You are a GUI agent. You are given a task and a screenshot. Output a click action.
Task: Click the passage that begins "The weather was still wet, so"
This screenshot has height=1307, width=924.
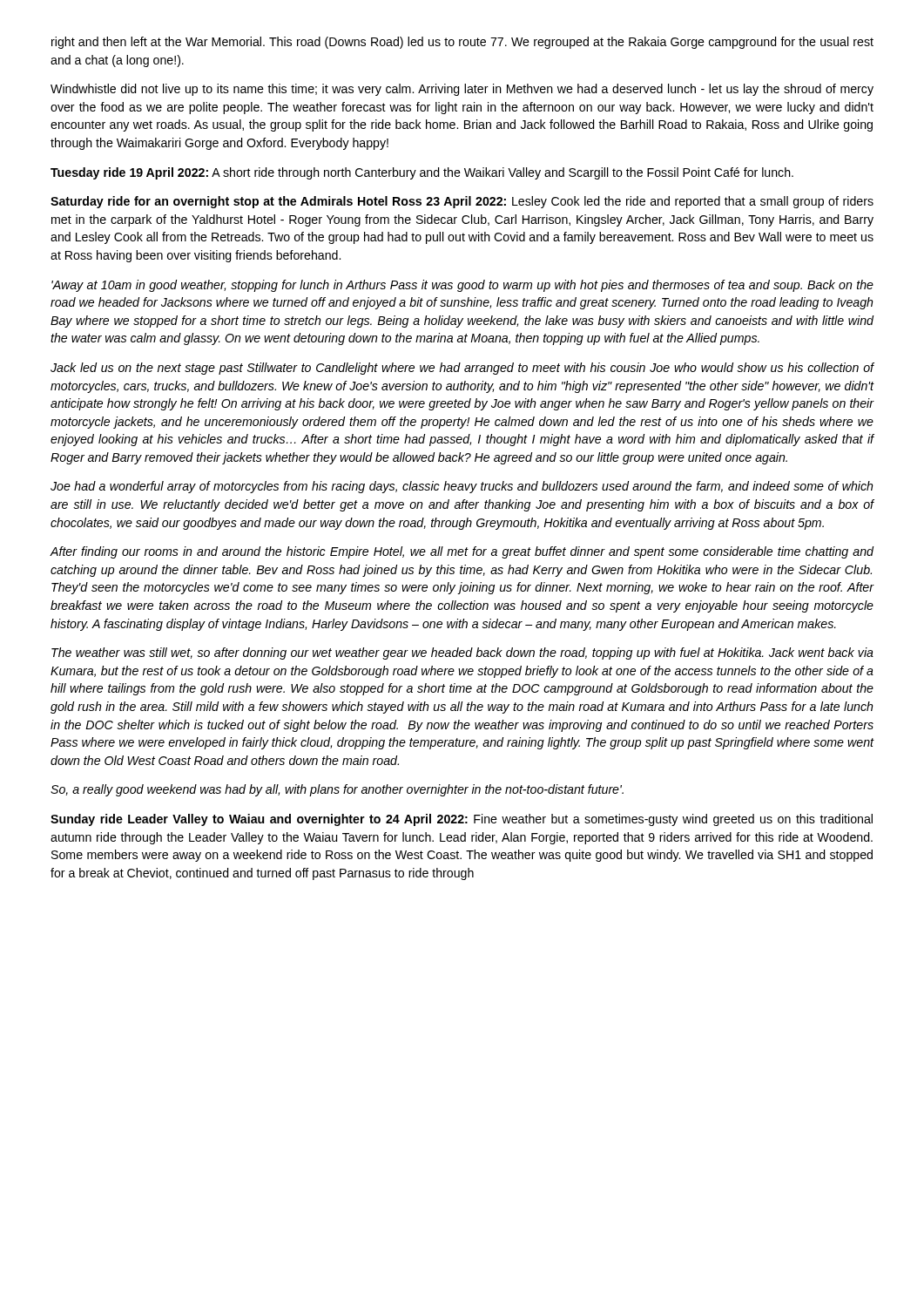click(462, 707)
